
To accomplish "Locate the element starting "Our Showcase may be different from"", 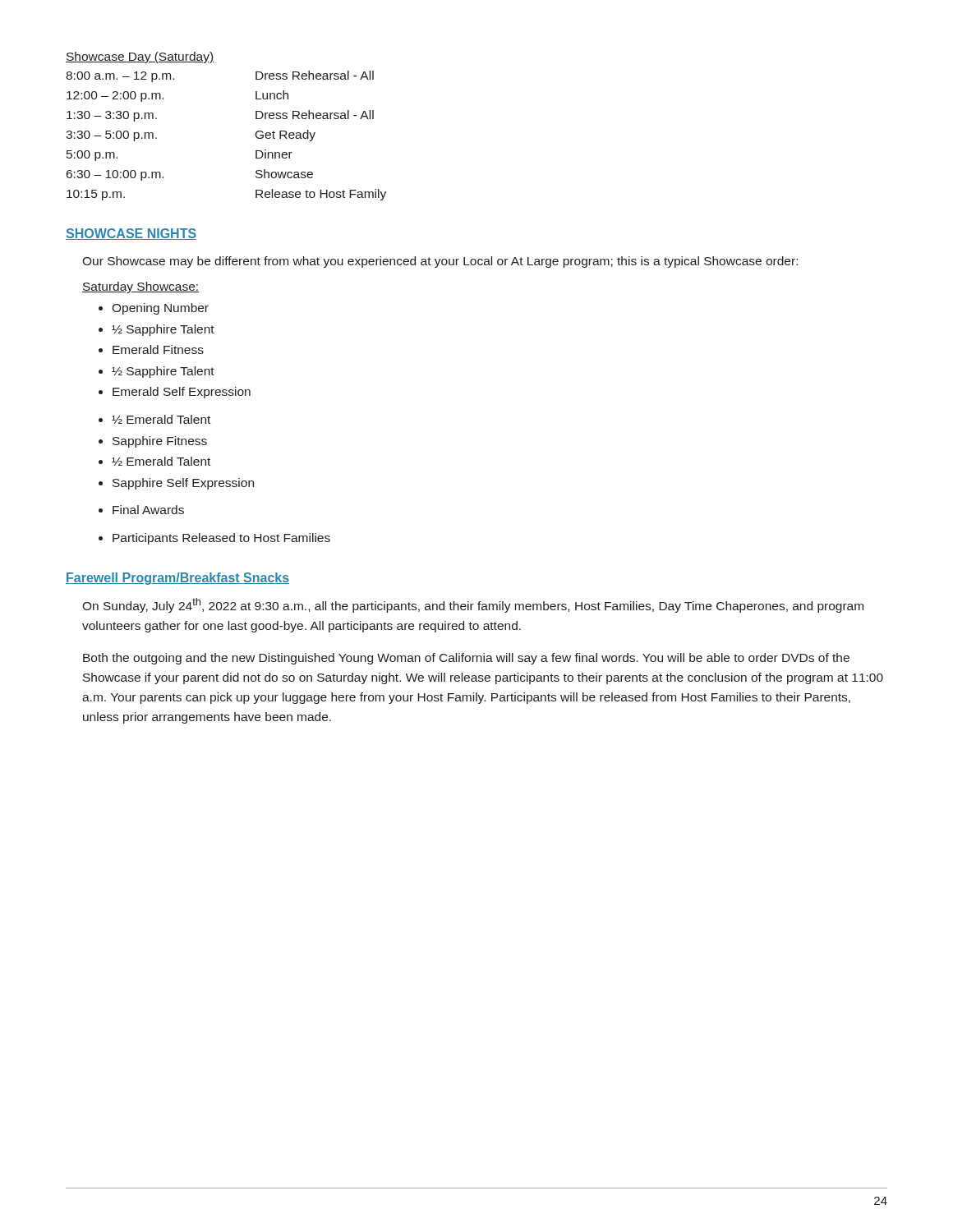I will pyautogui.click(x=441, y=261).
